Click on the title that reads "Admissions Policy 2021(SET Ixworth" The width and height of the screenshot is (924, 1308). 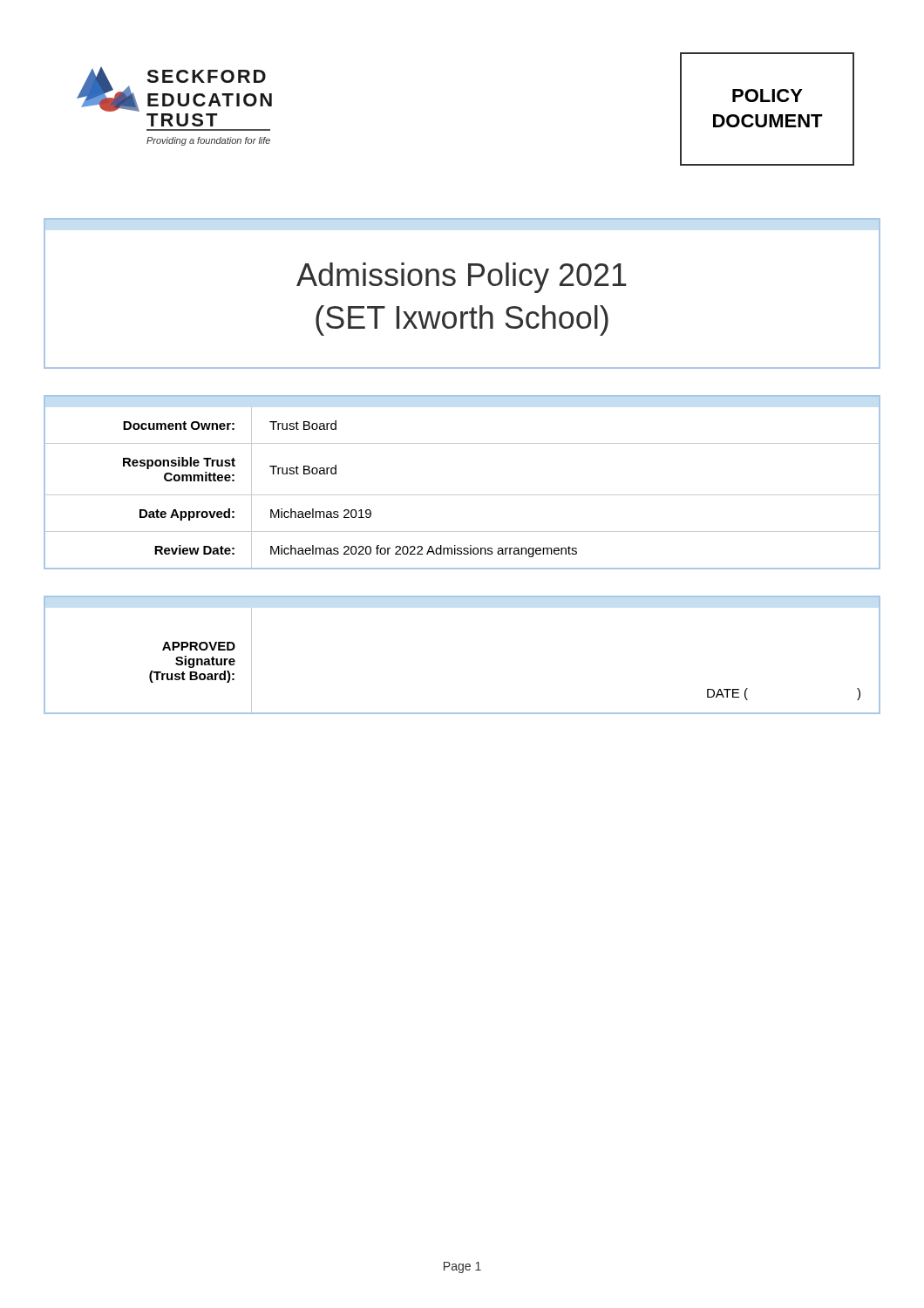click(462, 296)
